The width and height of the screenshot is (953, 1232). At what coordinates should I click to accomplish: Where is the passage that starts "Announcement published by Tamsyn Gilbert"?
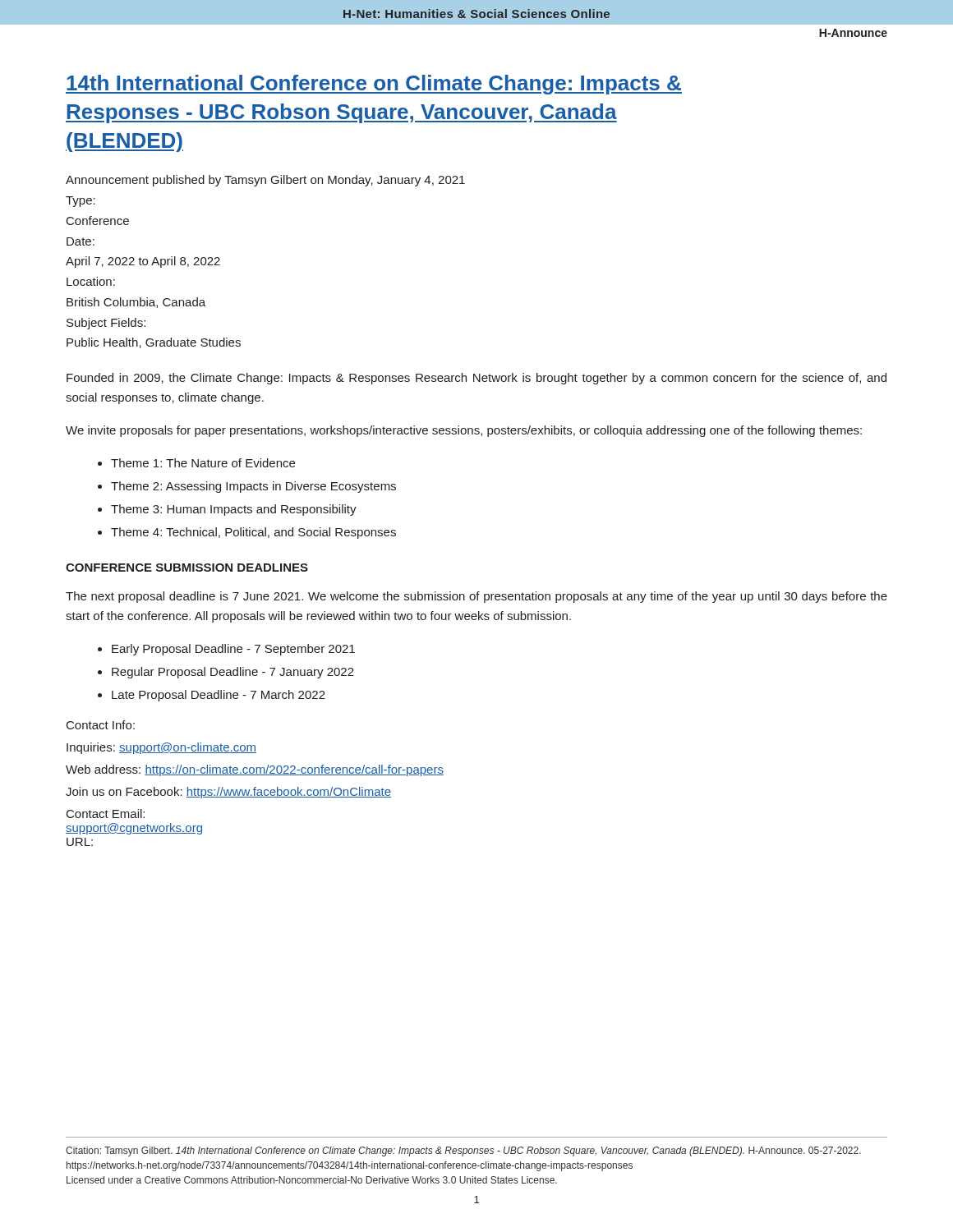(x=265, y=181)
